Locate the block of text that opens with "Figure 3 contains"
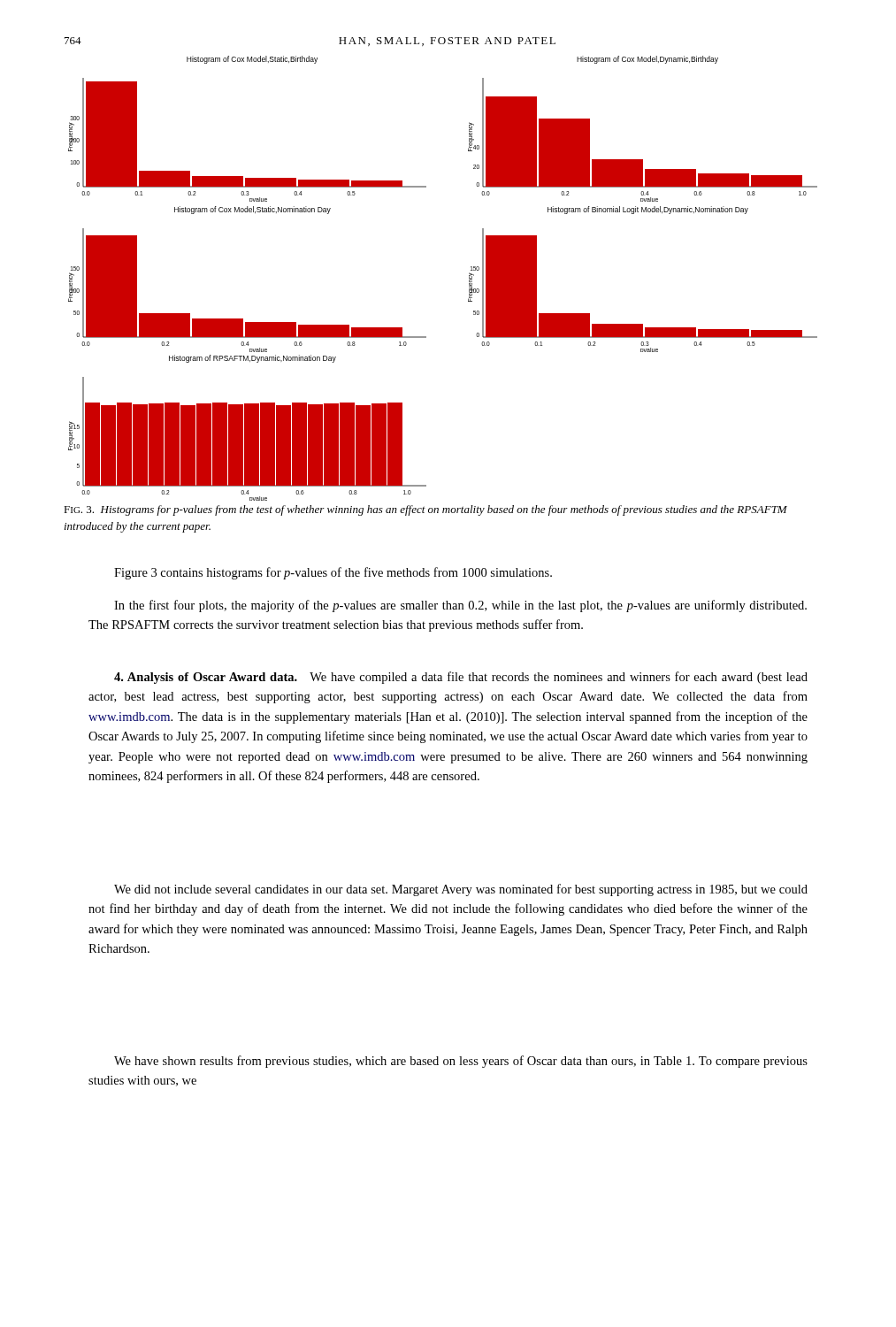 click(x=333, y=572)
